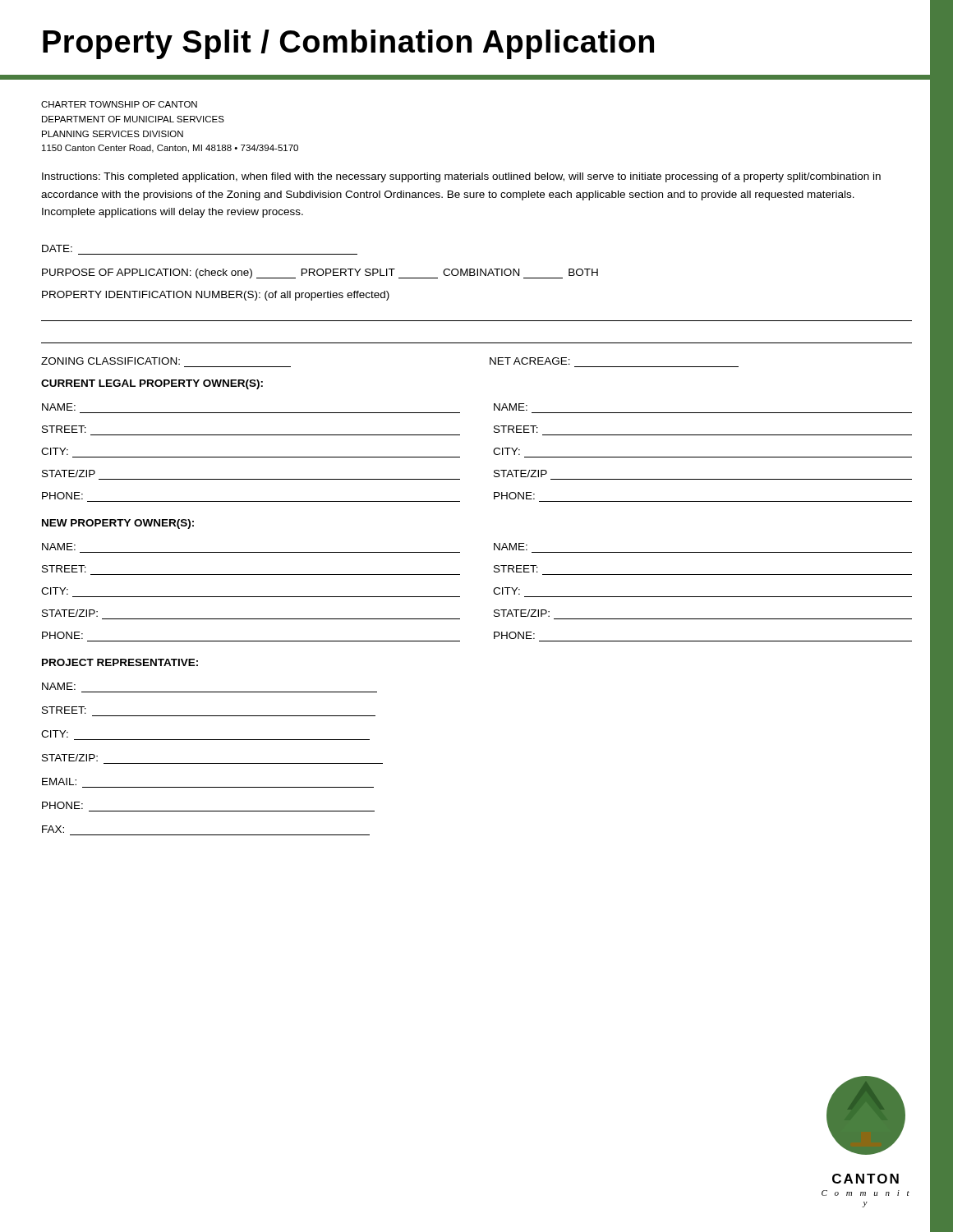Locate the text that says "CURRENT LEGAL PROPERTY OWNER(S):"
Image resolution: width=953 pixels, height=1232 pixels.
click(152, 383)
